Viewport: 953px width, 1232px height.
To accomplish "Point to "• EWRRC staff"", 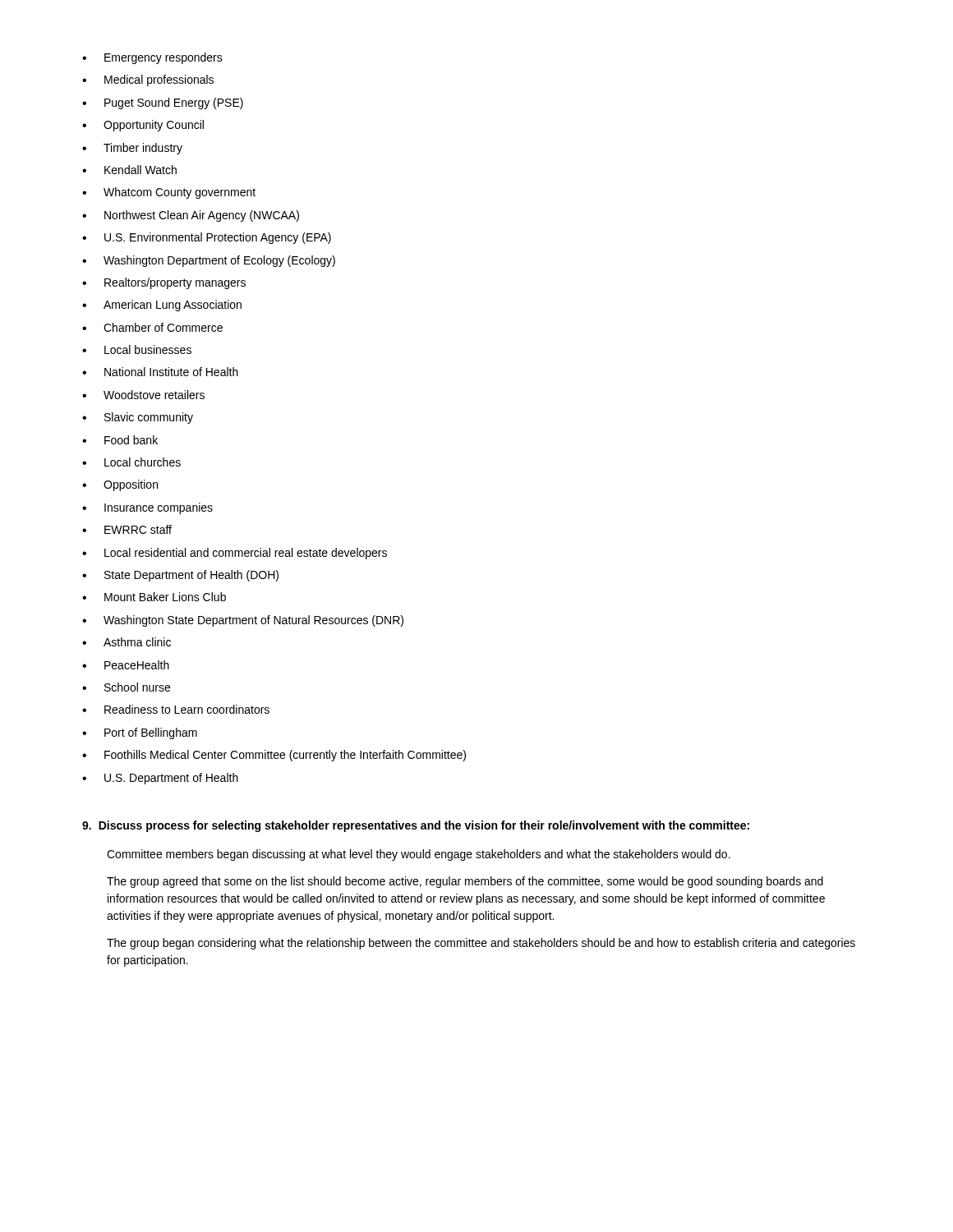I will (x=127, y=529).
